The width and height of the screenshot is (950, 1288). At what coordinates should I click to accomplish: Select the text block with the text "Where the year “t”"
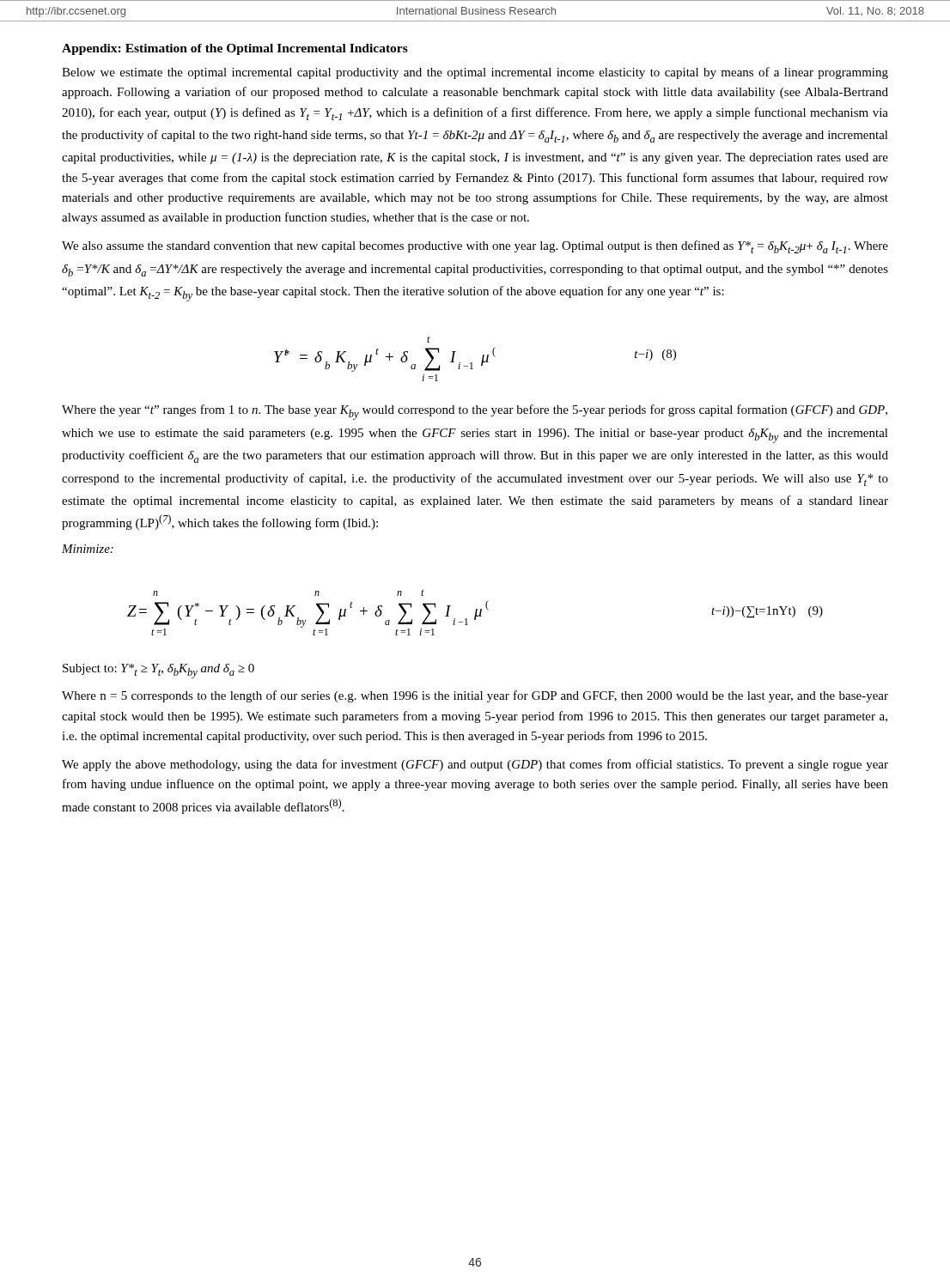pos(475,466)
